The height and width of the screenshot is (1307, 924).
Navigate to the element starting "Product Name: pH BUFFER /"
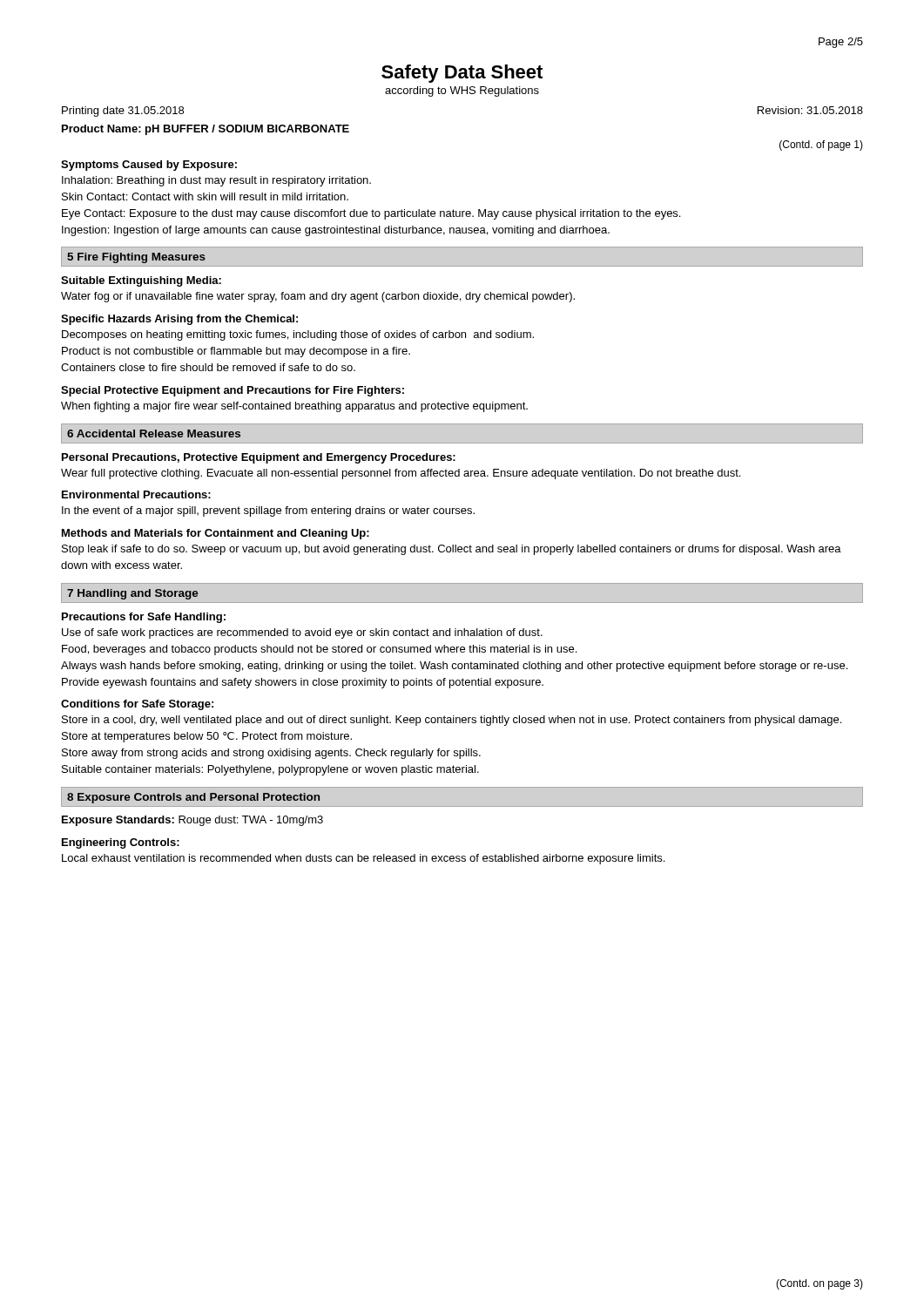pyautogui.click(x=205, y=128)
